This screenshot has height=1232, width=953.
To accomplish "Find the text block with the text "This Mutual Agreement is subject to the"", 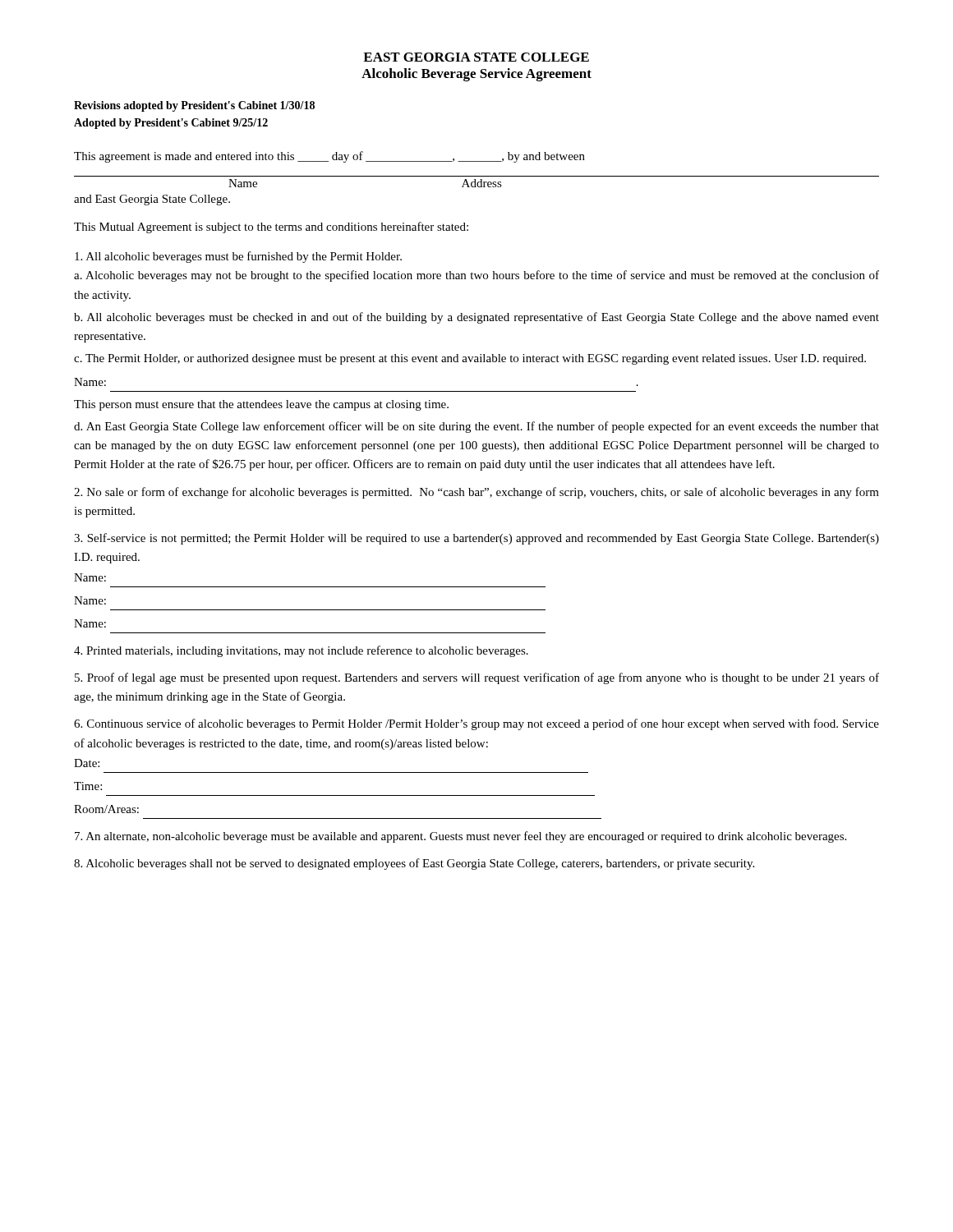I will 272,226.
